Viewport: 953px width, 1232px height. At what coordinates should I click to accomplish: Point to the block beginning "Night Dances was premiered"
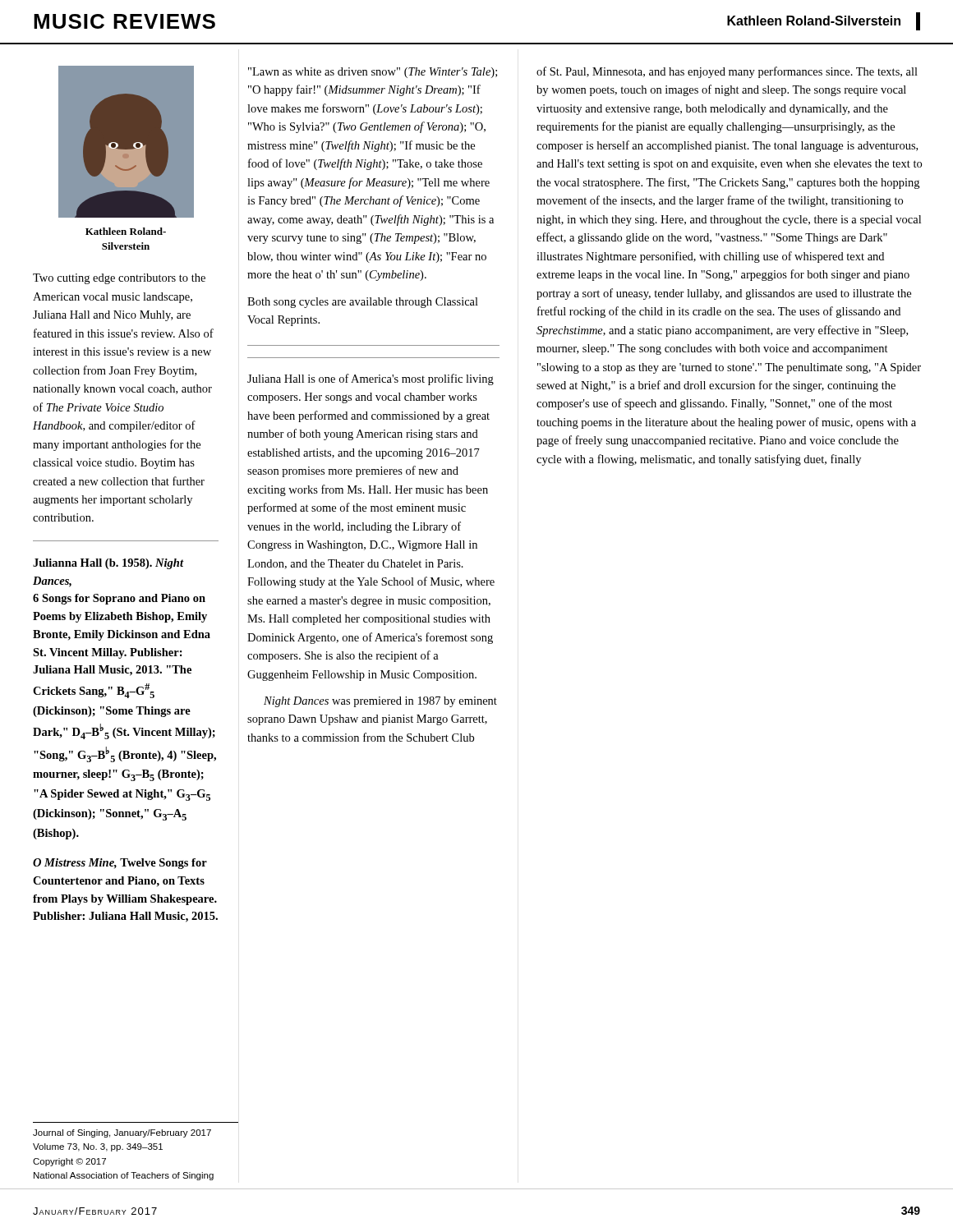coord(372,719)
